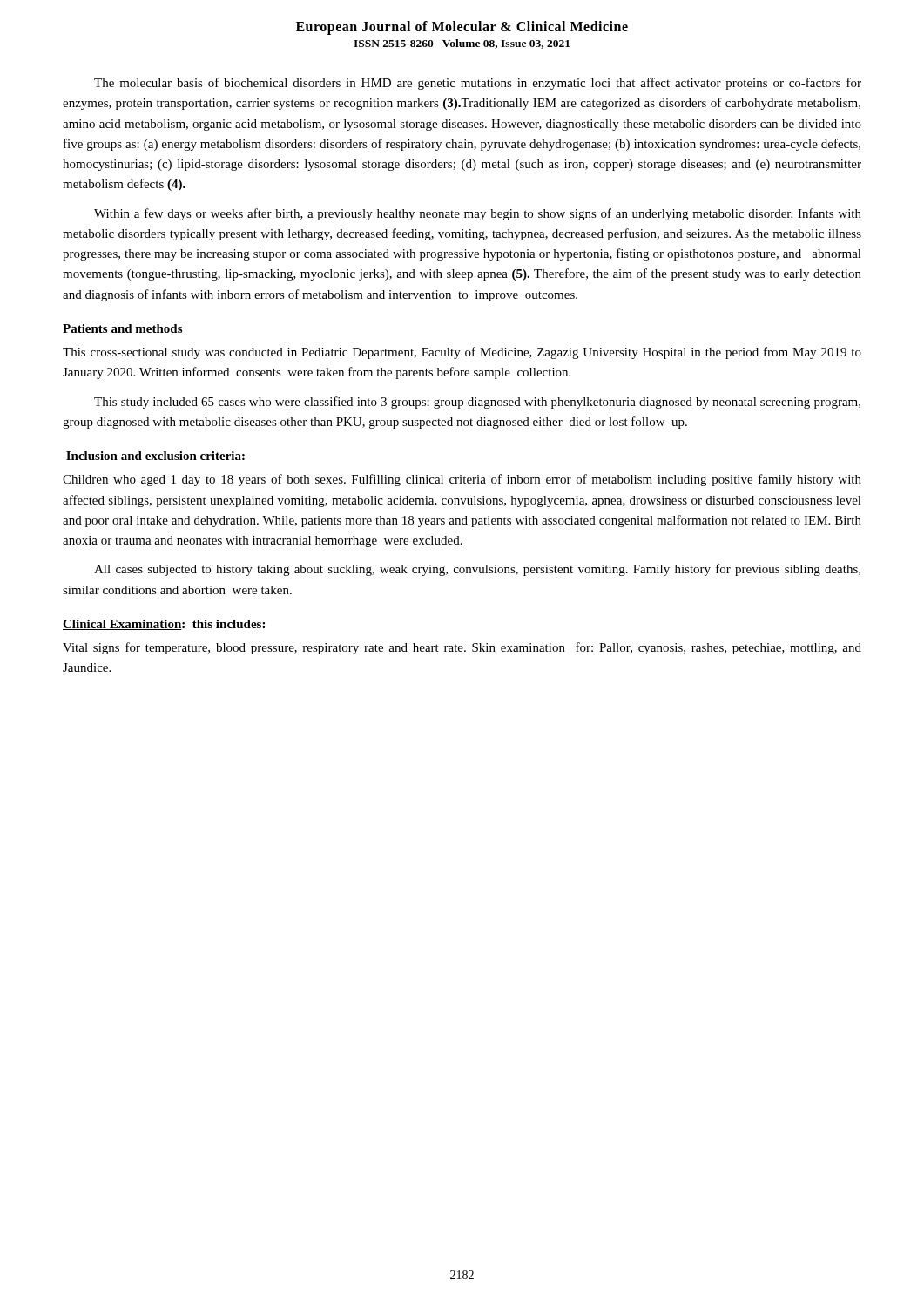Find the text starting "Children who aged 1 day to 18 years"
Image resolution: width=924 pixels, height=1307 pixels.
point(462,510)
